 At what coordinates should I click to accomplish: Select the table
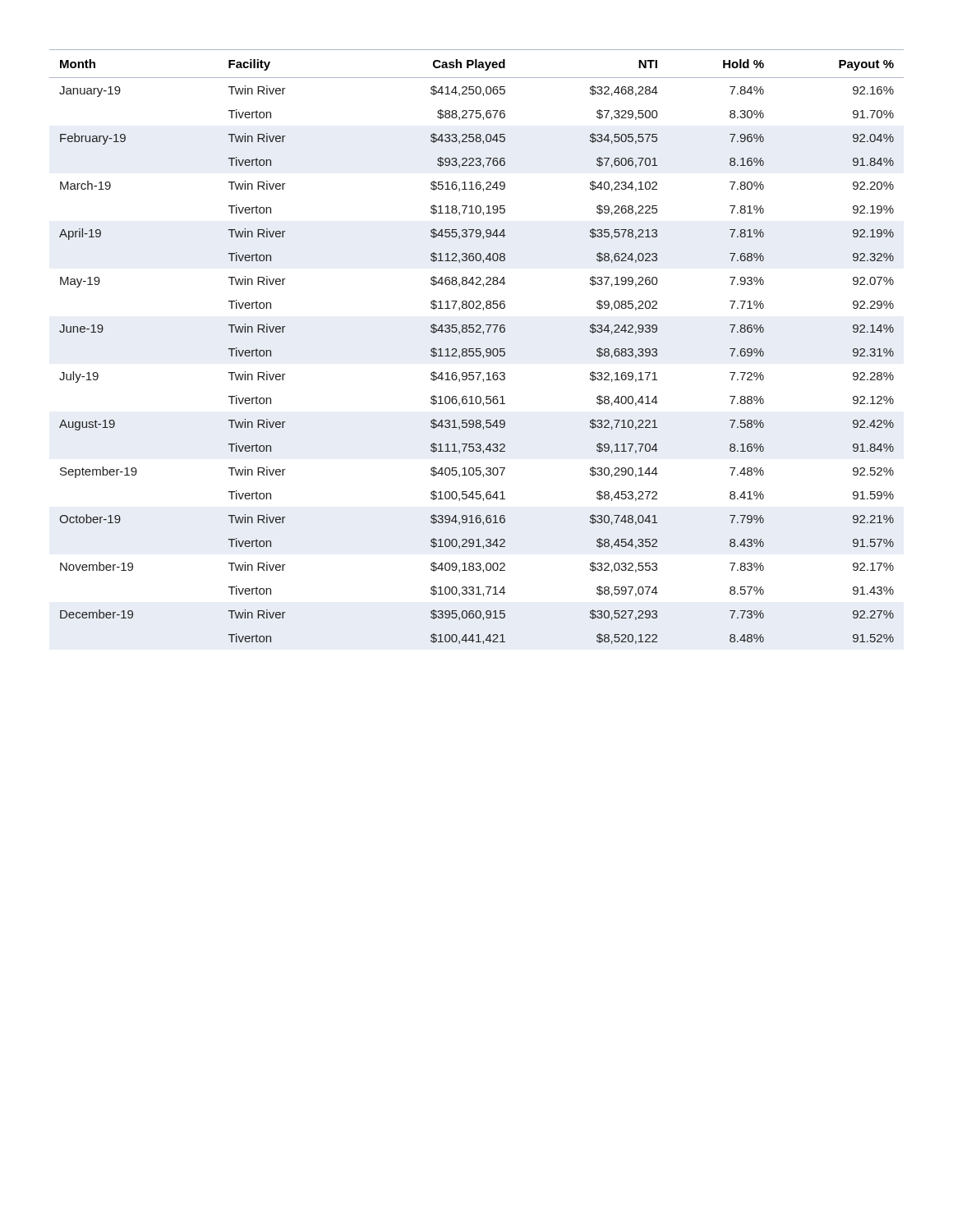476,349
